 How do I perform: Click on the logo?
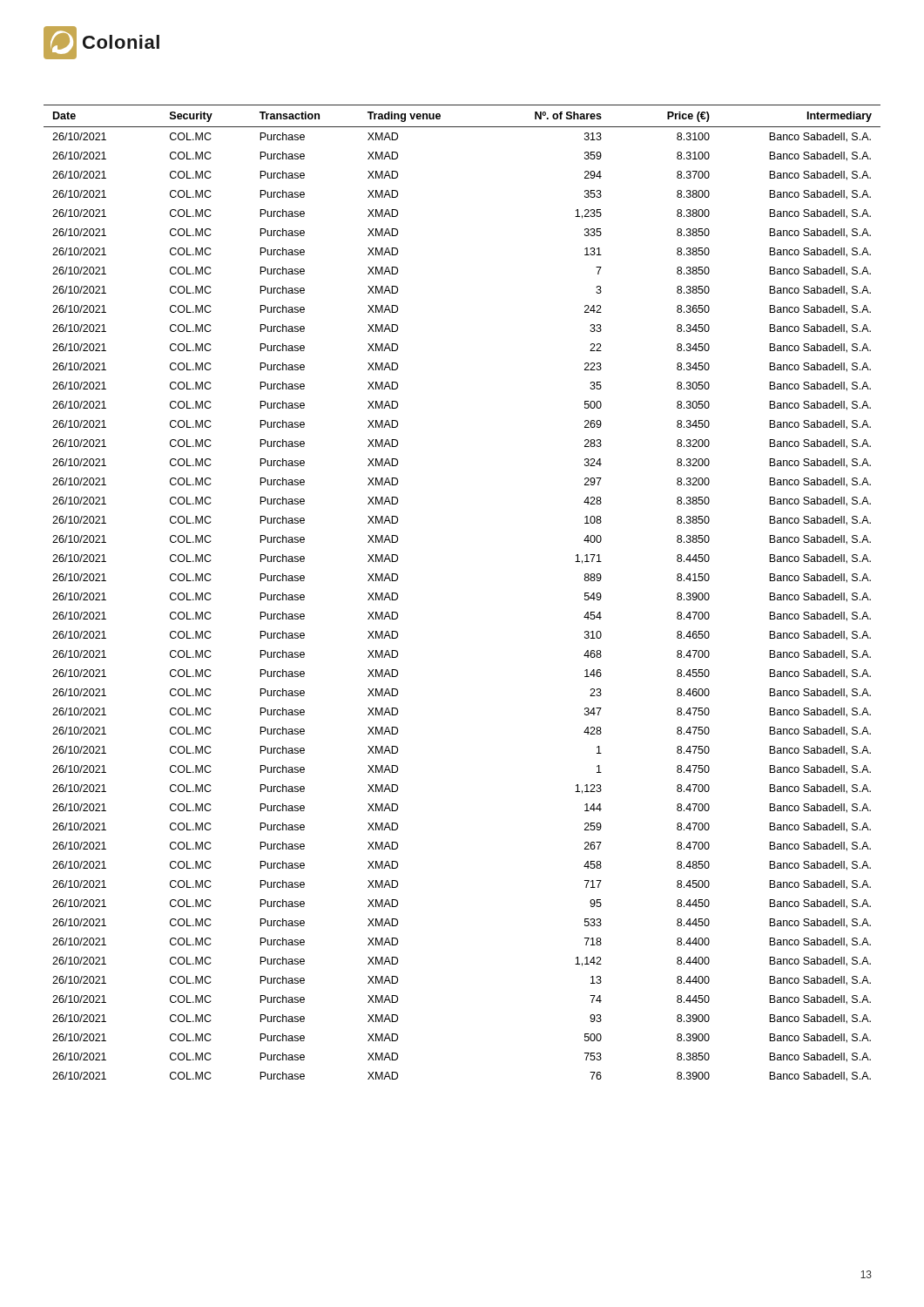tap(102, 43)
